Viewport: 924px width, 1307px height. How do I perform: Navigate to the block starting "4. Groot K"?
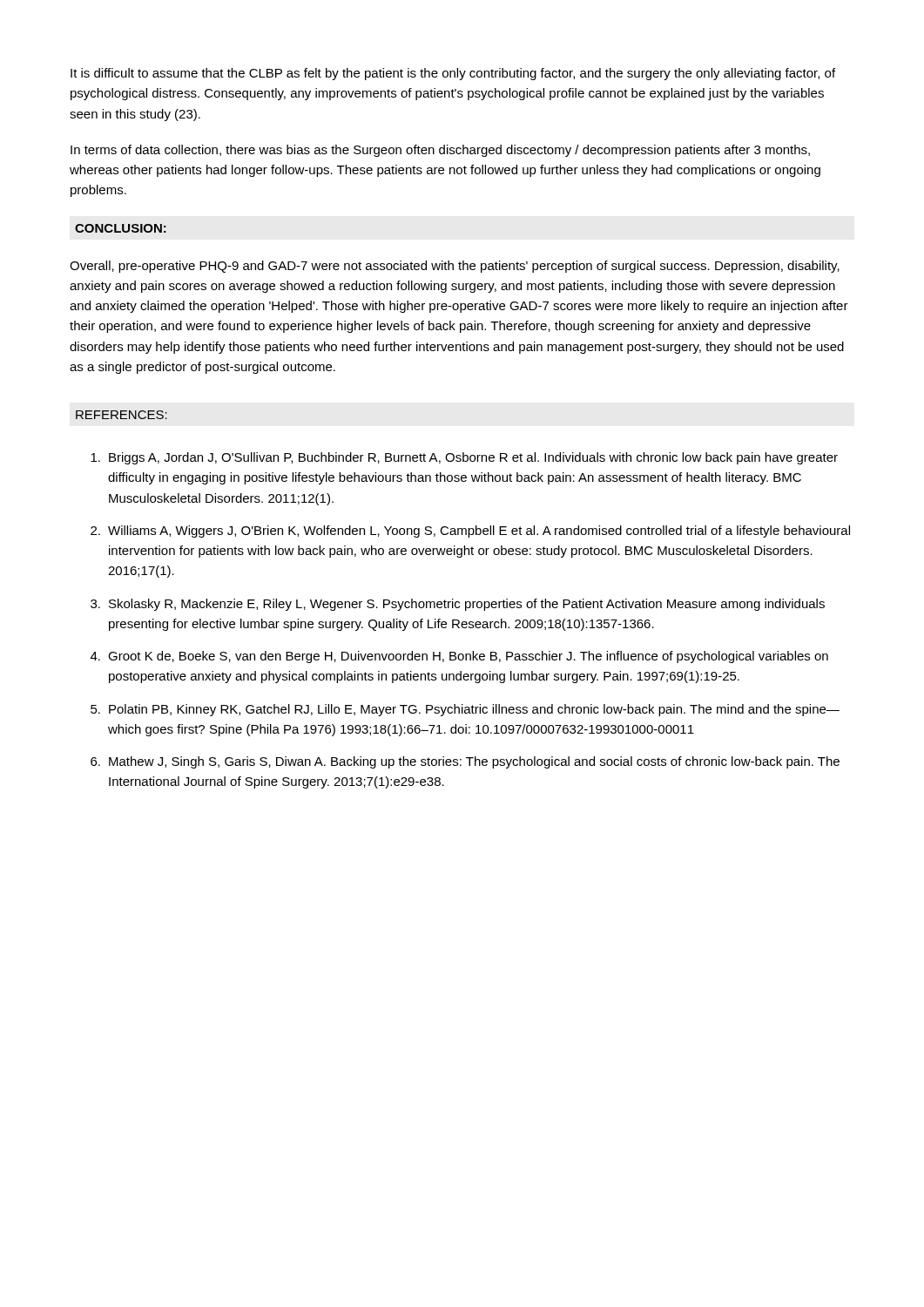pos(462,666)
